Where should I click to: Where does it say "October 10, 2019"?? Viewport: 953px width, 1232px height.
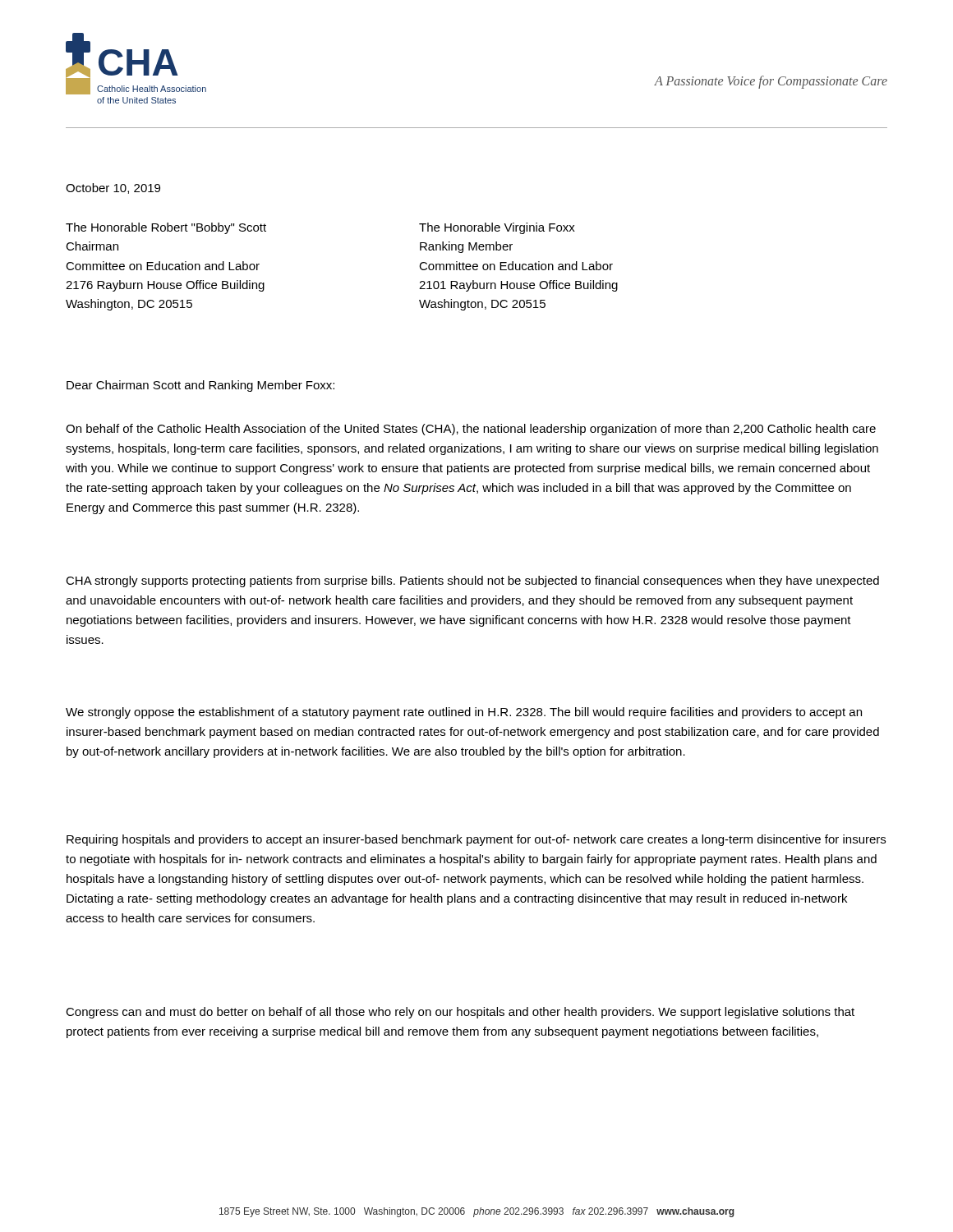pos(113,188)
